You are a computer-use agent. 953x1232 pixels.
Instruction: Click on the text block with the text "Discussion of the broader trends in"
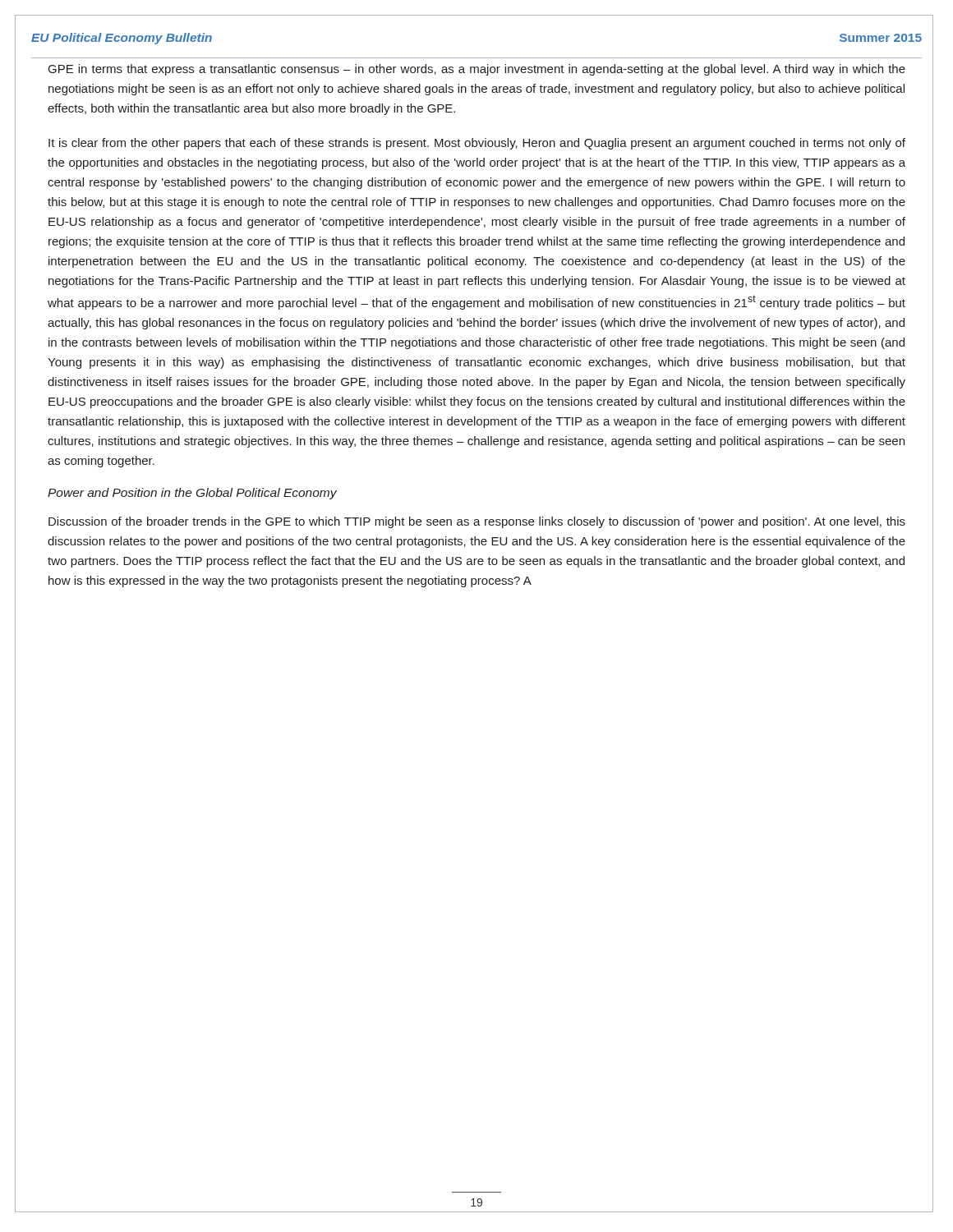(x=476, y=551)
